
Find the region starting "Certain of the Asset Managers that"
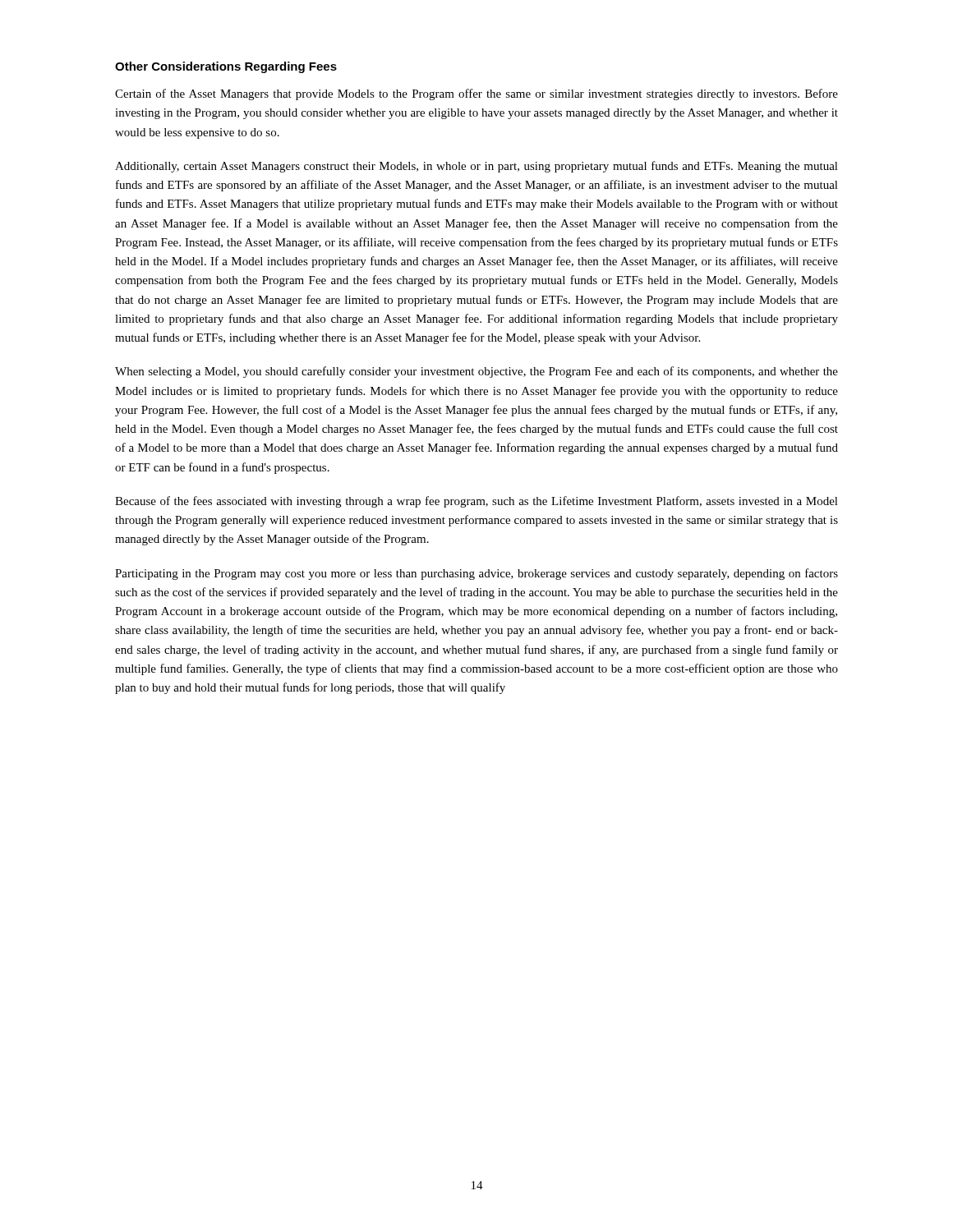tap(476, 113)
